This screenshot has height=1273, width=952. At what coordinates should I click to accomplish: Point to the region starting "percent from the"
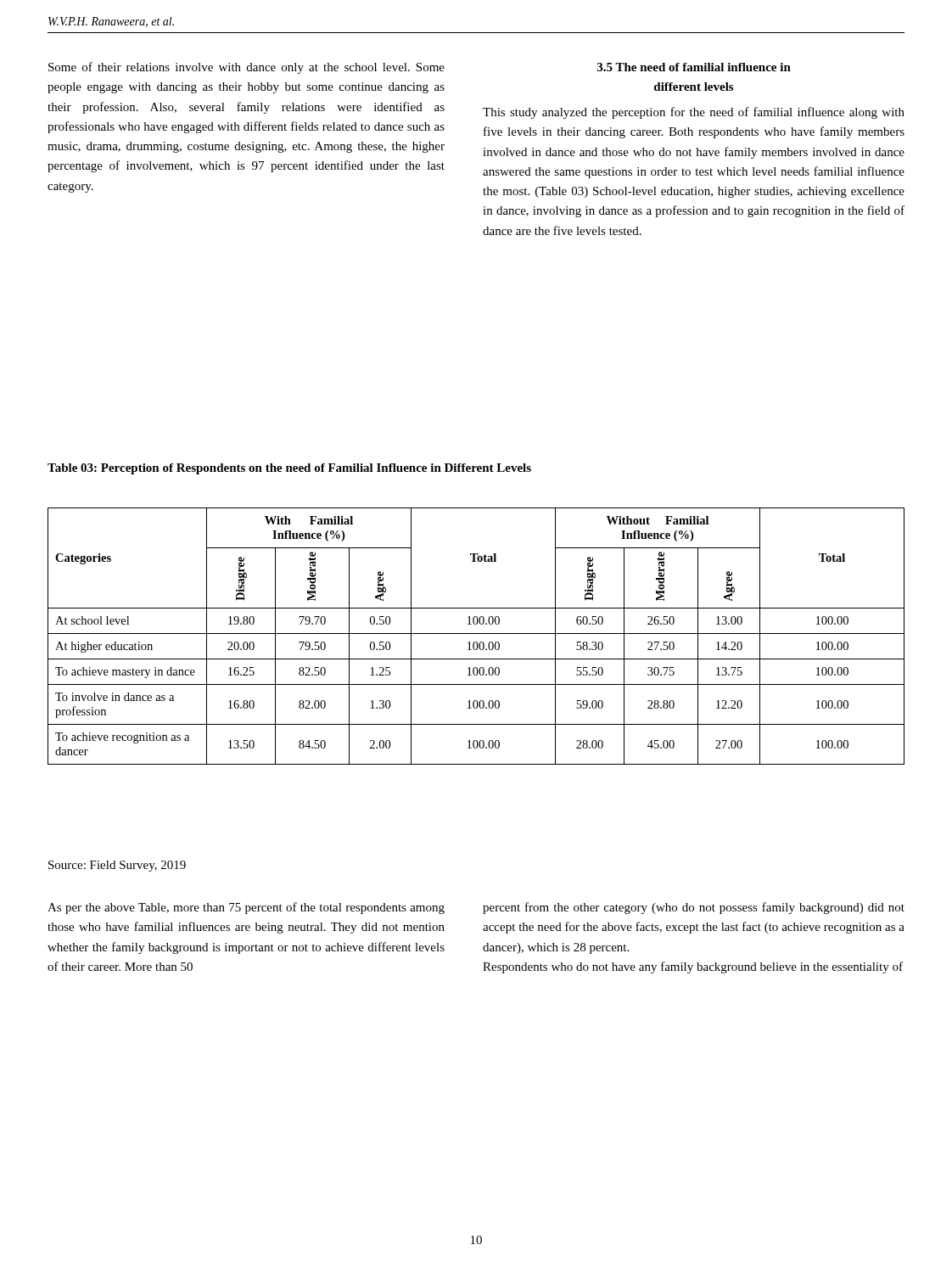(x=694, y=937)
